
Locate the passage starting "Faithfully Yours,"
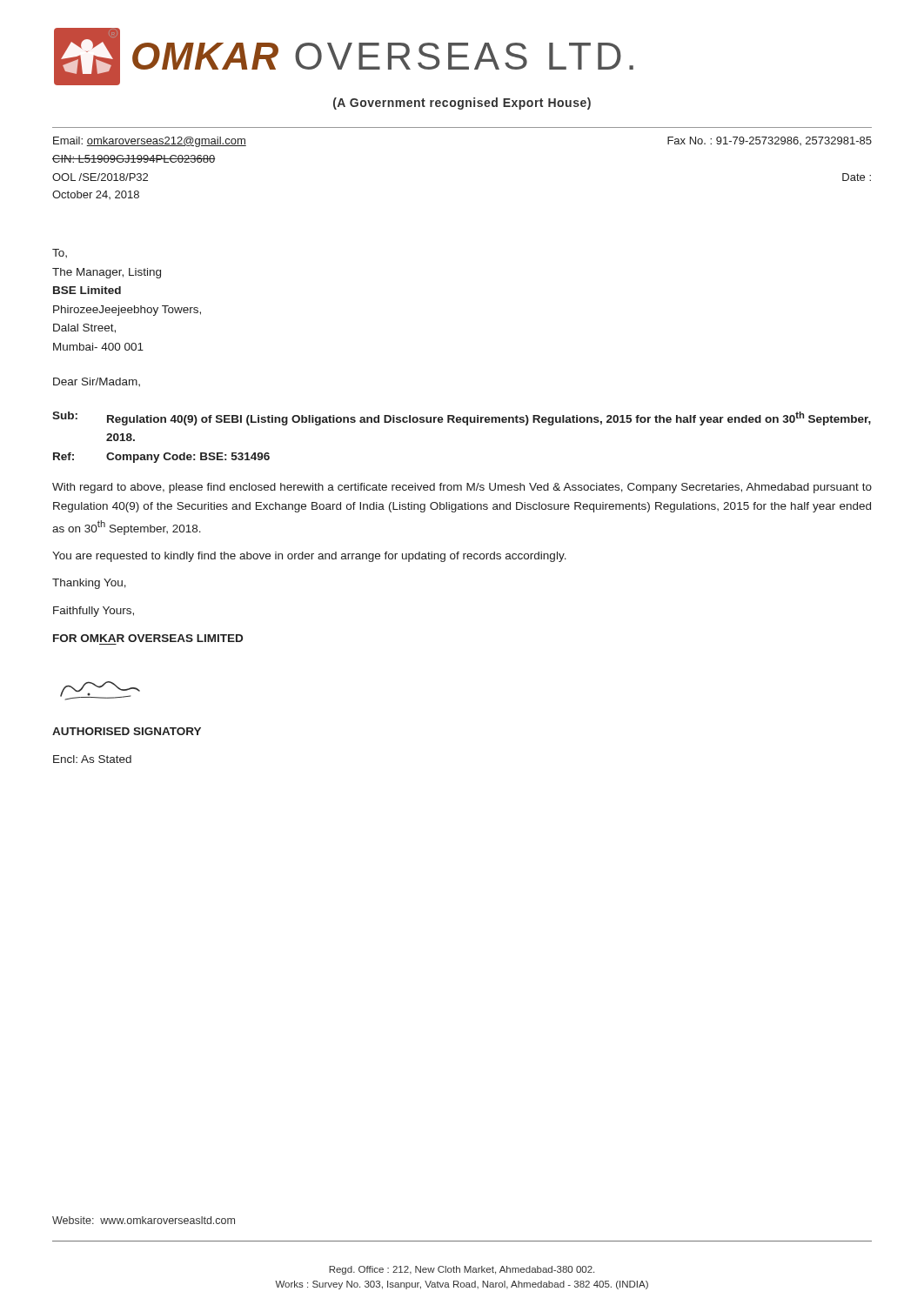point(94,612)
